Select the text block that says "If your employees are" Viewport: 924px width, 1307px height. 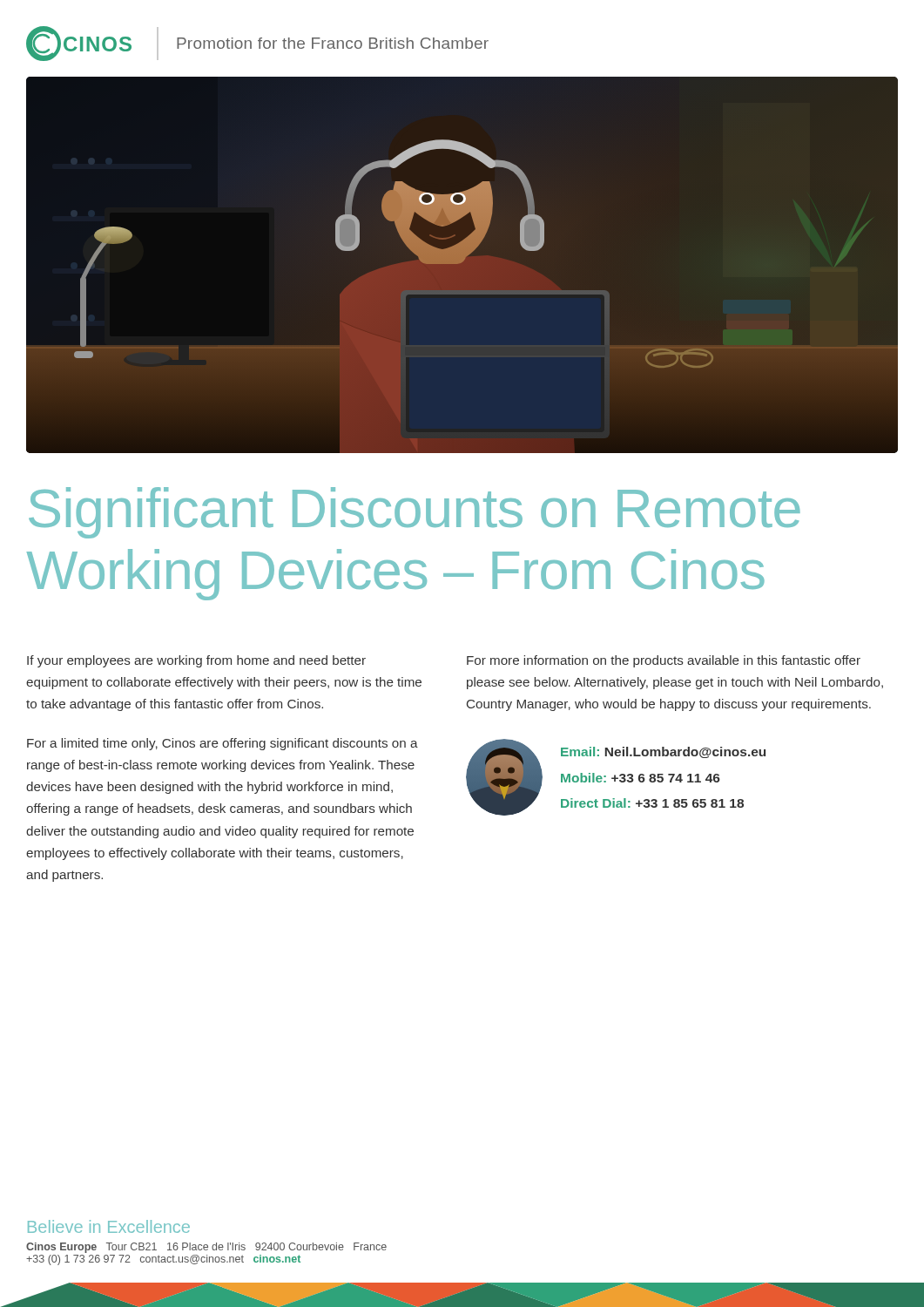pos(224,682)
